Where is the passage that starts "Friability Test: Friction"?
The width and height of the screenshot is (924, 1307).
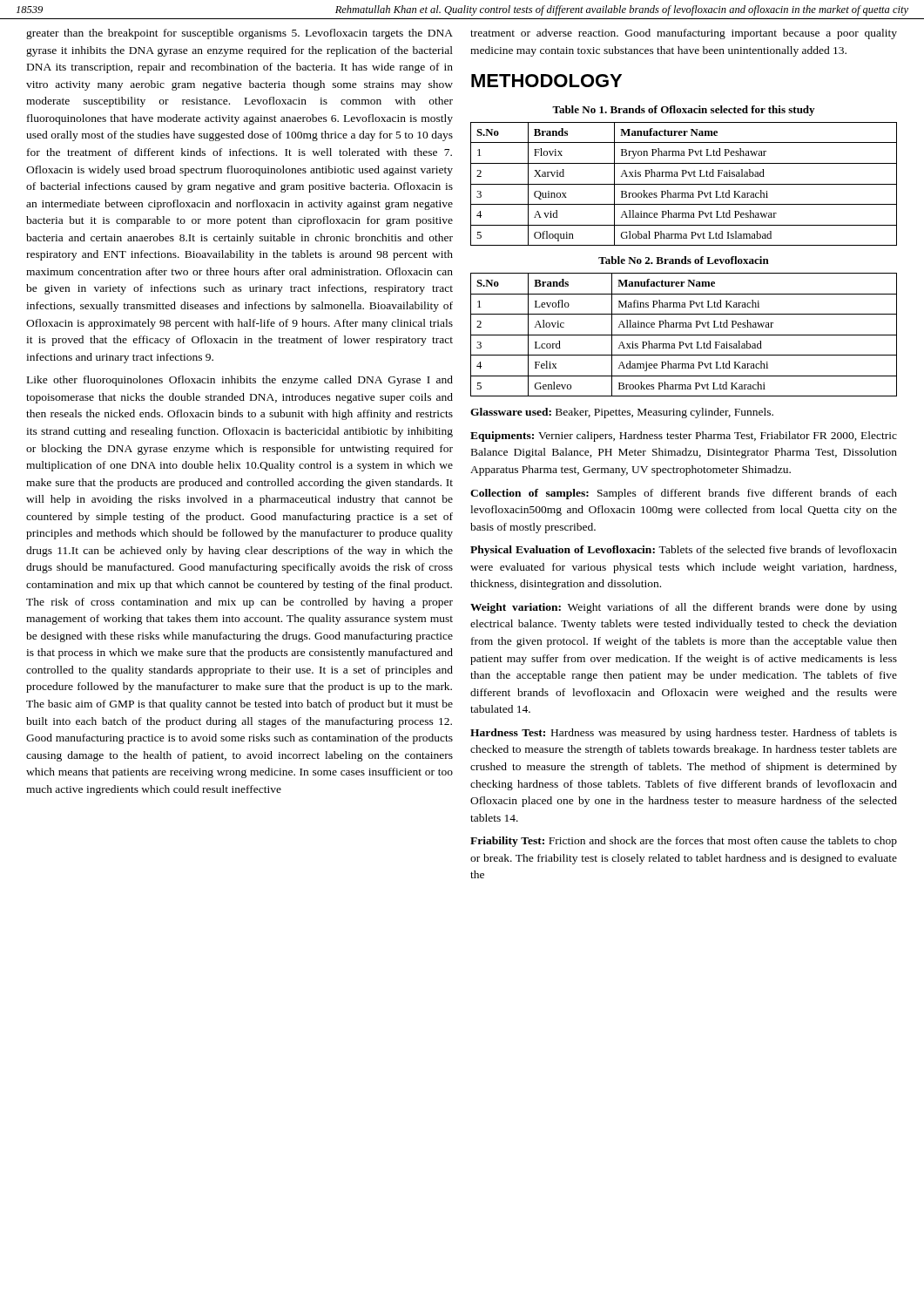pyautogui.click(x=684, y=858)
